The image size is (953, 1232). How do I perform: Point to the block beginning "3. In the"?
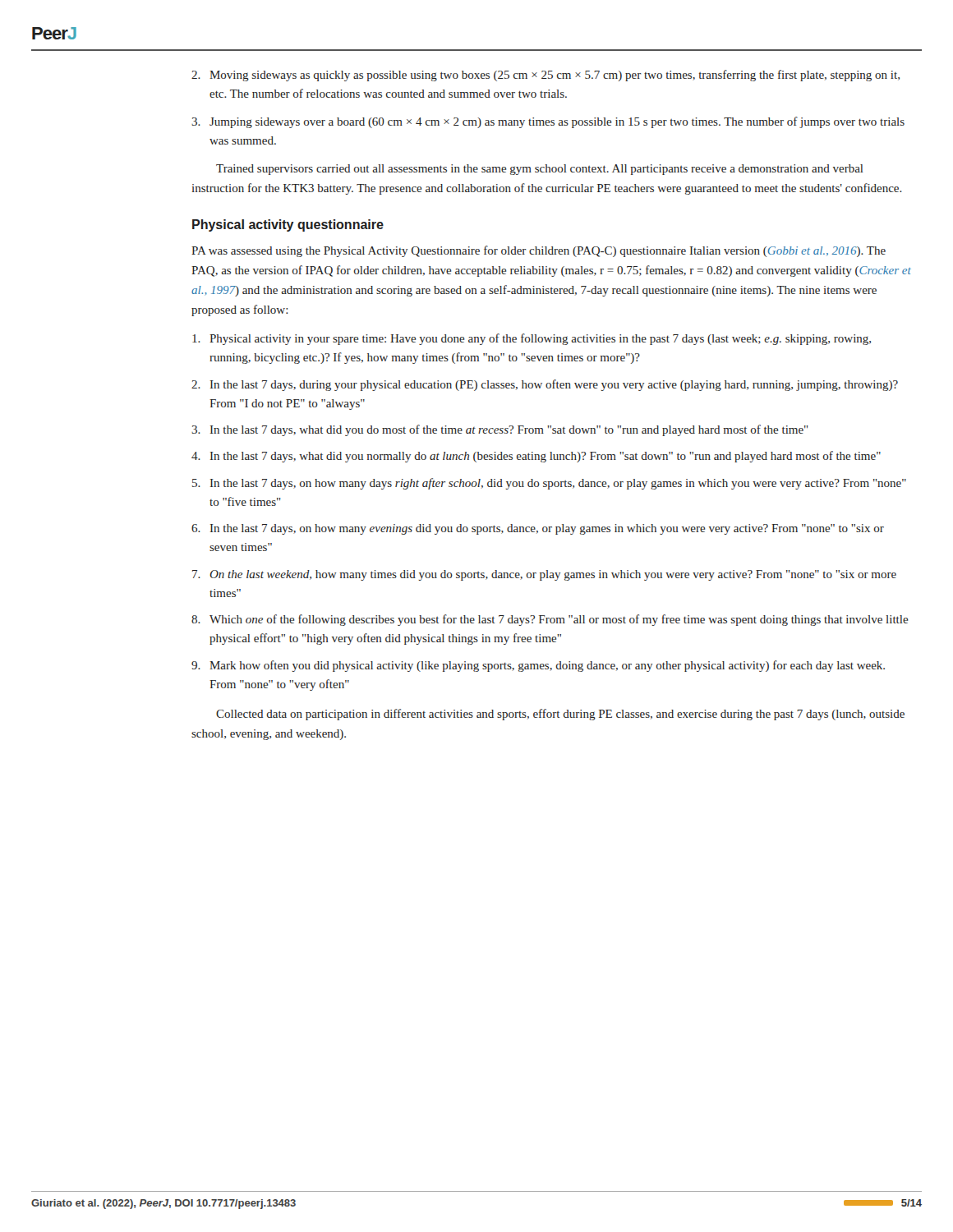pyautogui.click(x=553, y=430)
